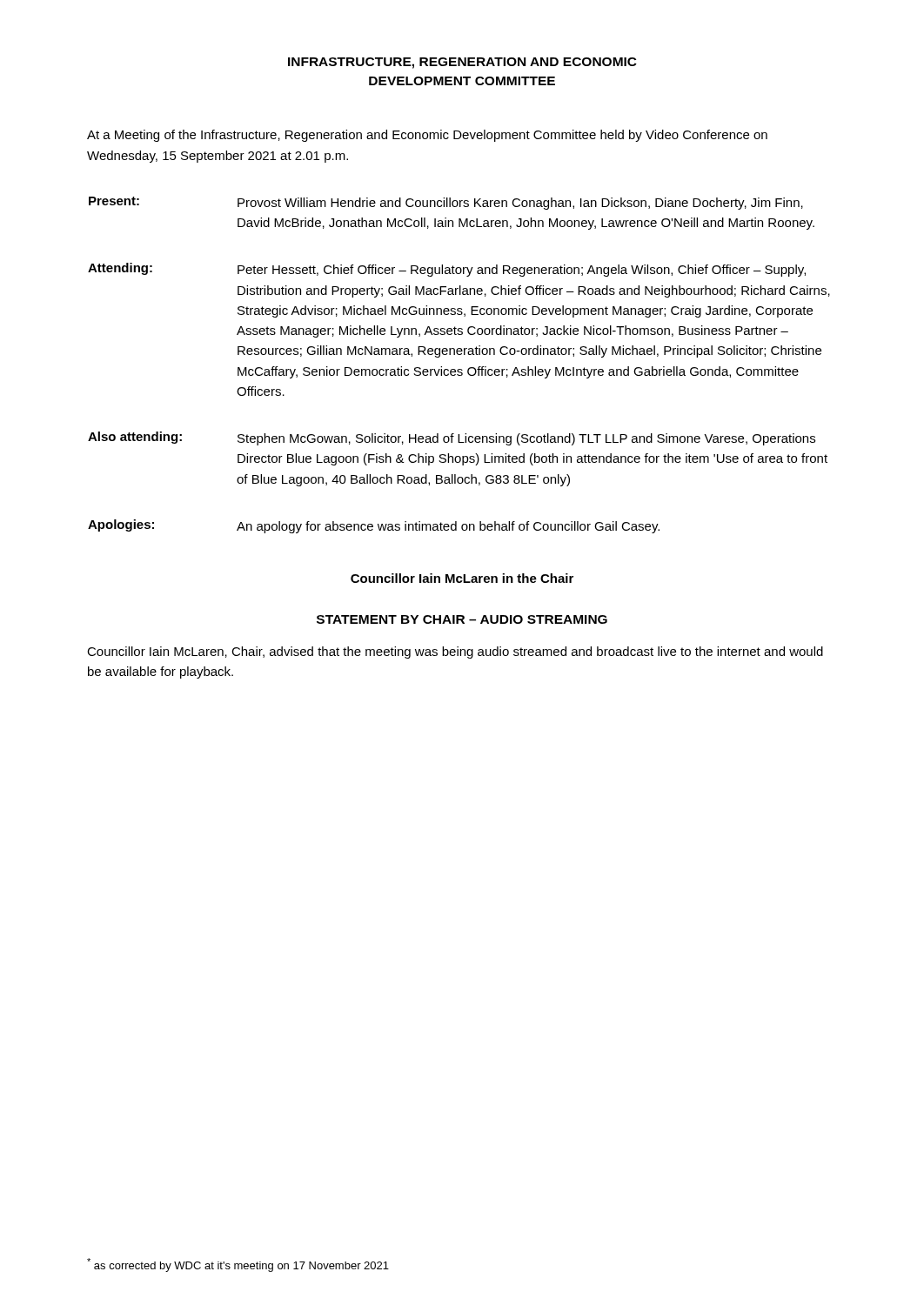Select the list item containing "Apologies: An apology for absence was intimated on"
This screenshot has width=924, height=1305.
tap(462, 539)
